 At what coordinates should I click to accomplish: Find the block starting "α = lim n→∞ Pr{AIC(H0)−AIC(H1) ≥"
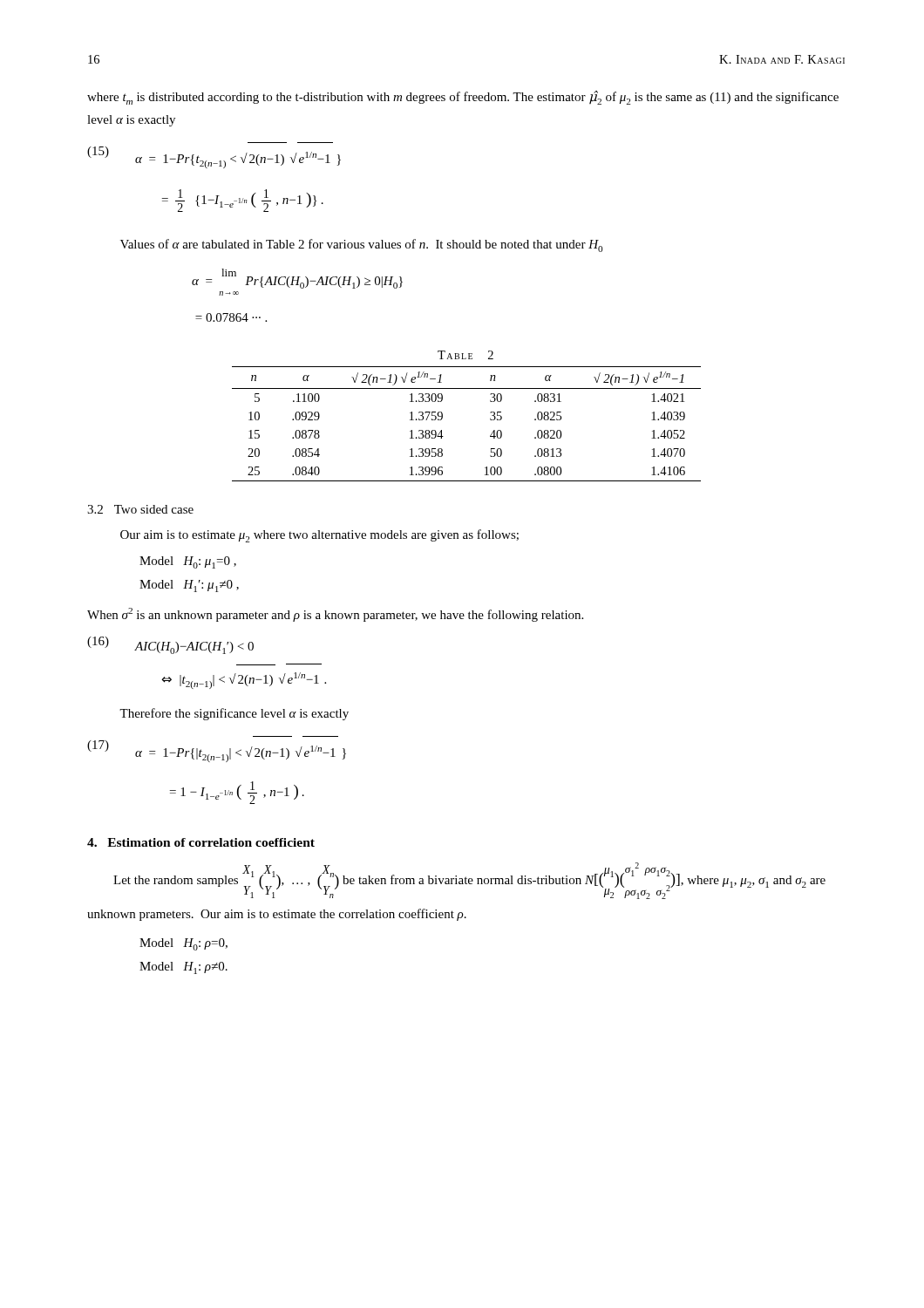point(297,279)
